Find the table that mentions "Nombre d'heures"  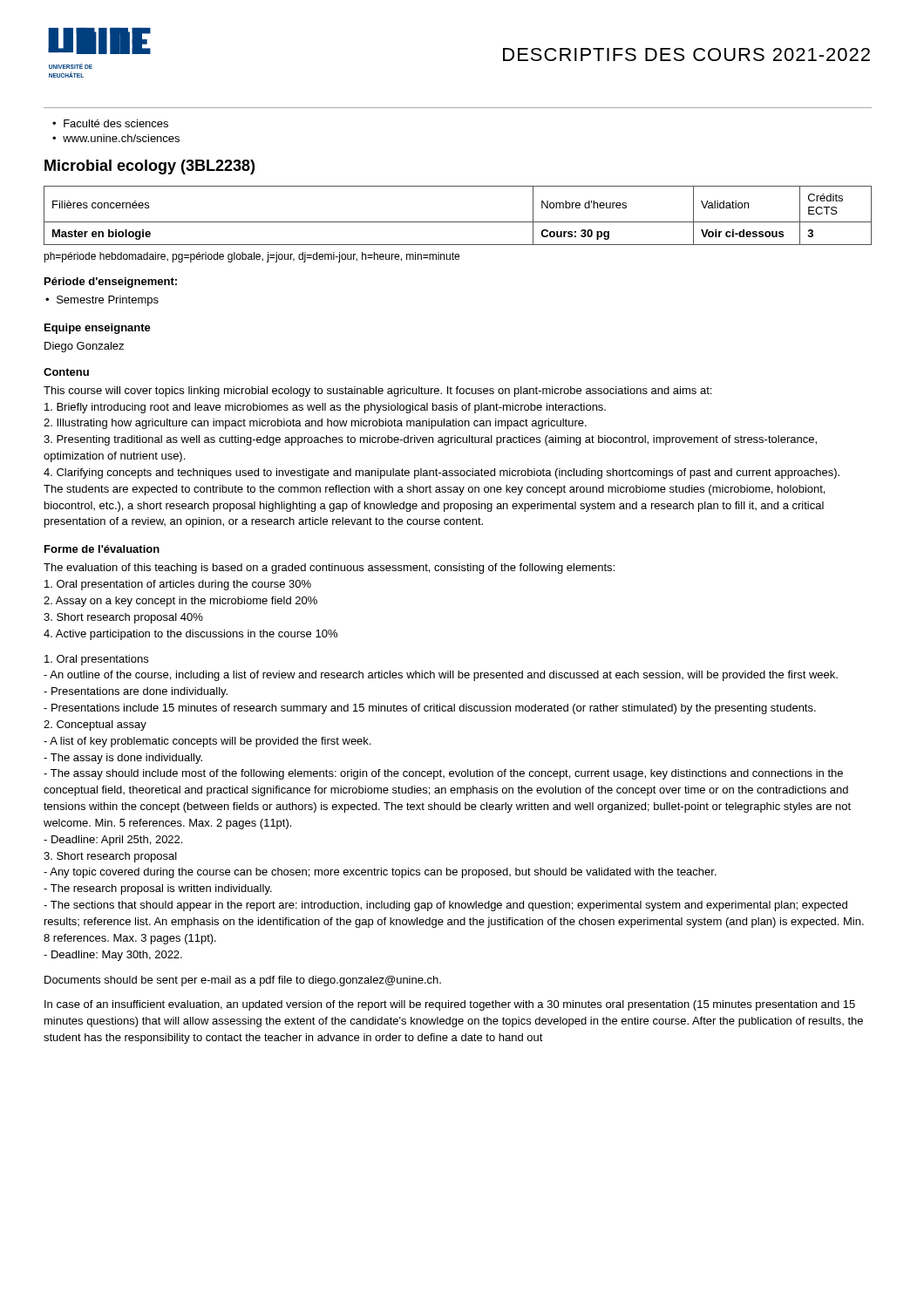coord(458,215)
